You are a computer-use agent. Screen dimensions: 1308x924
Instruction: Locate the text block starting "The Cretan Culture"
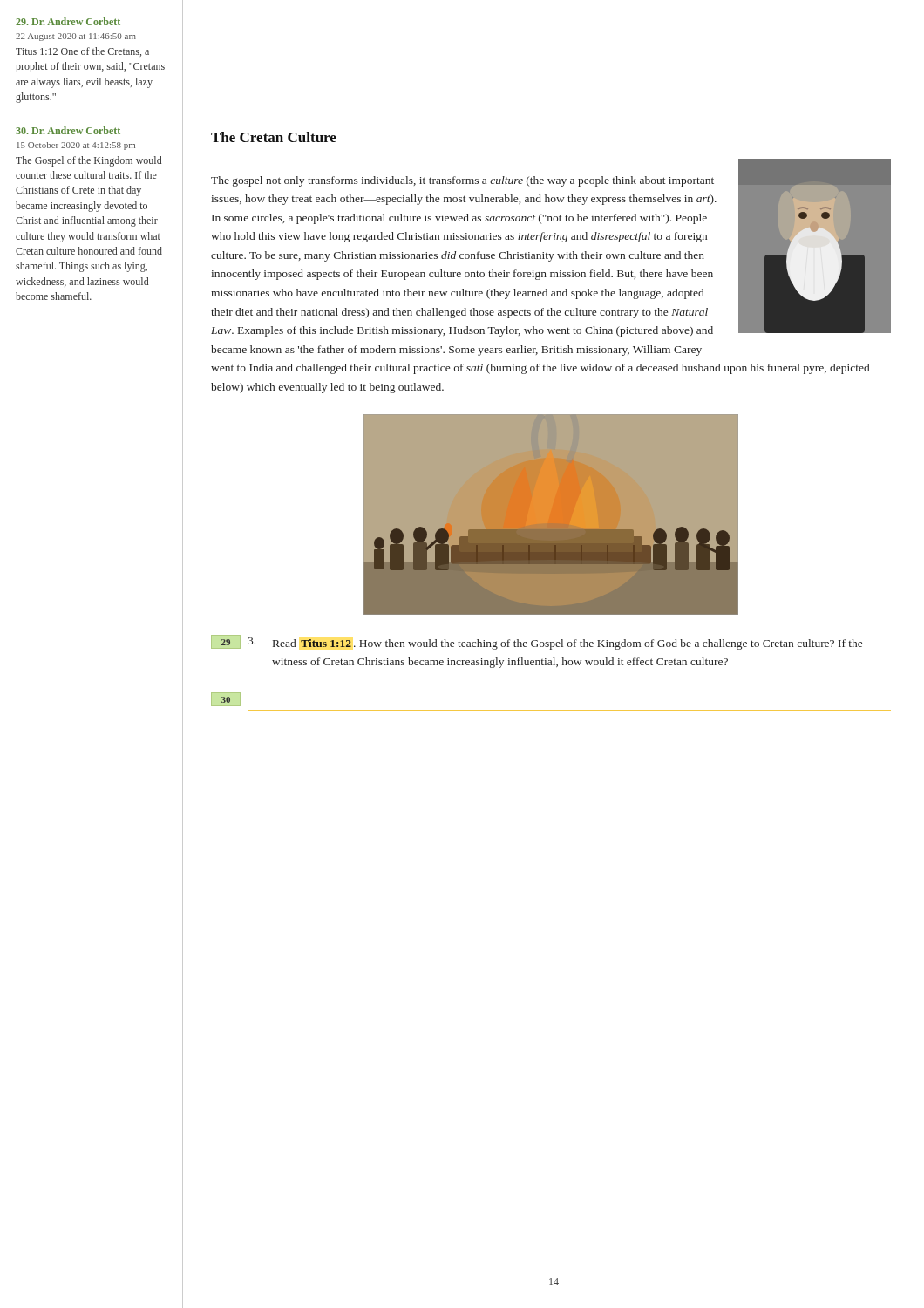[274, 137]
